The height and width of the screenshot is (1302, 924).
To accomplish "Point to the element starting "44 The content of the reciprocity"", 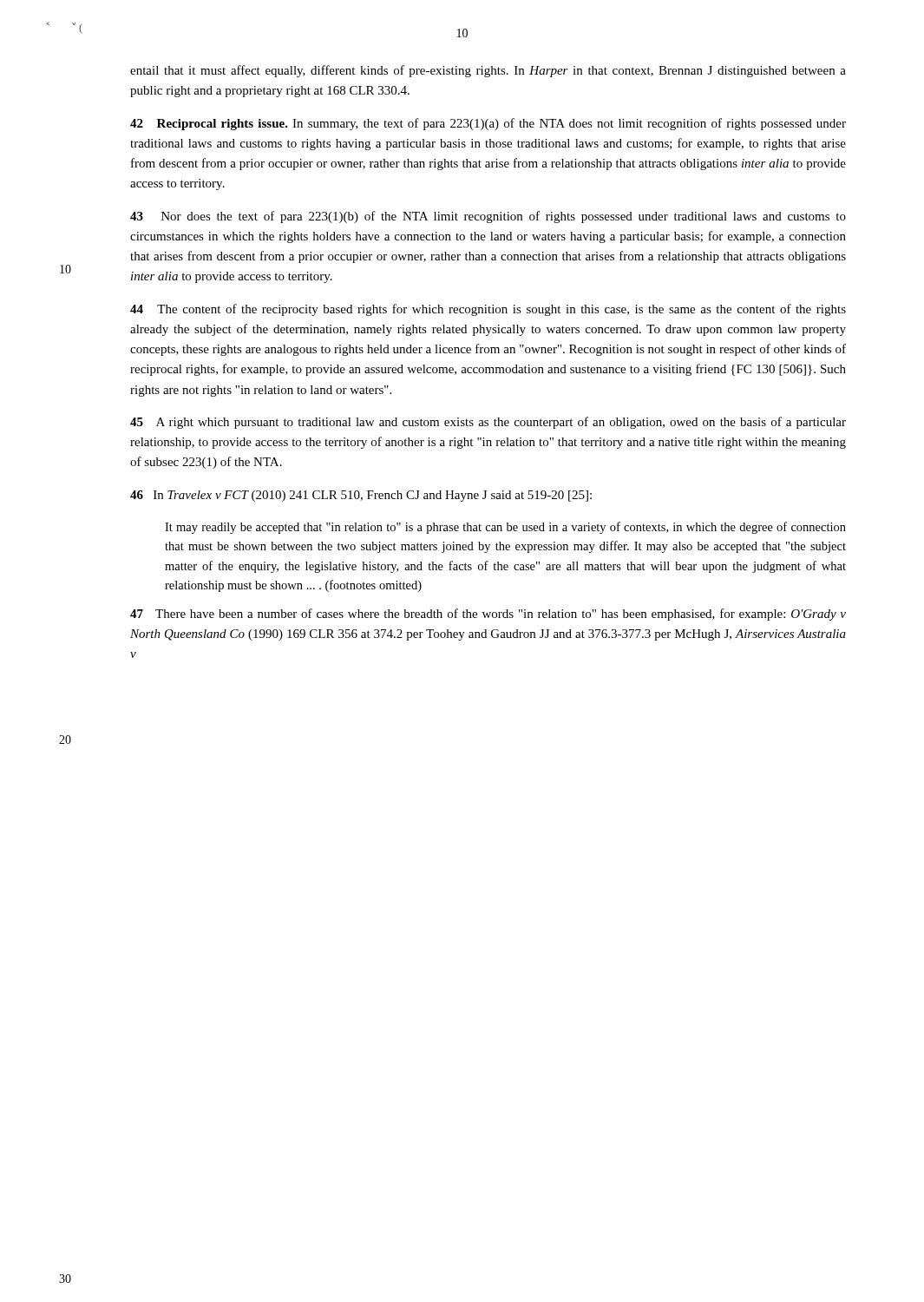I will pyautogui.click(x=488, y=349).
